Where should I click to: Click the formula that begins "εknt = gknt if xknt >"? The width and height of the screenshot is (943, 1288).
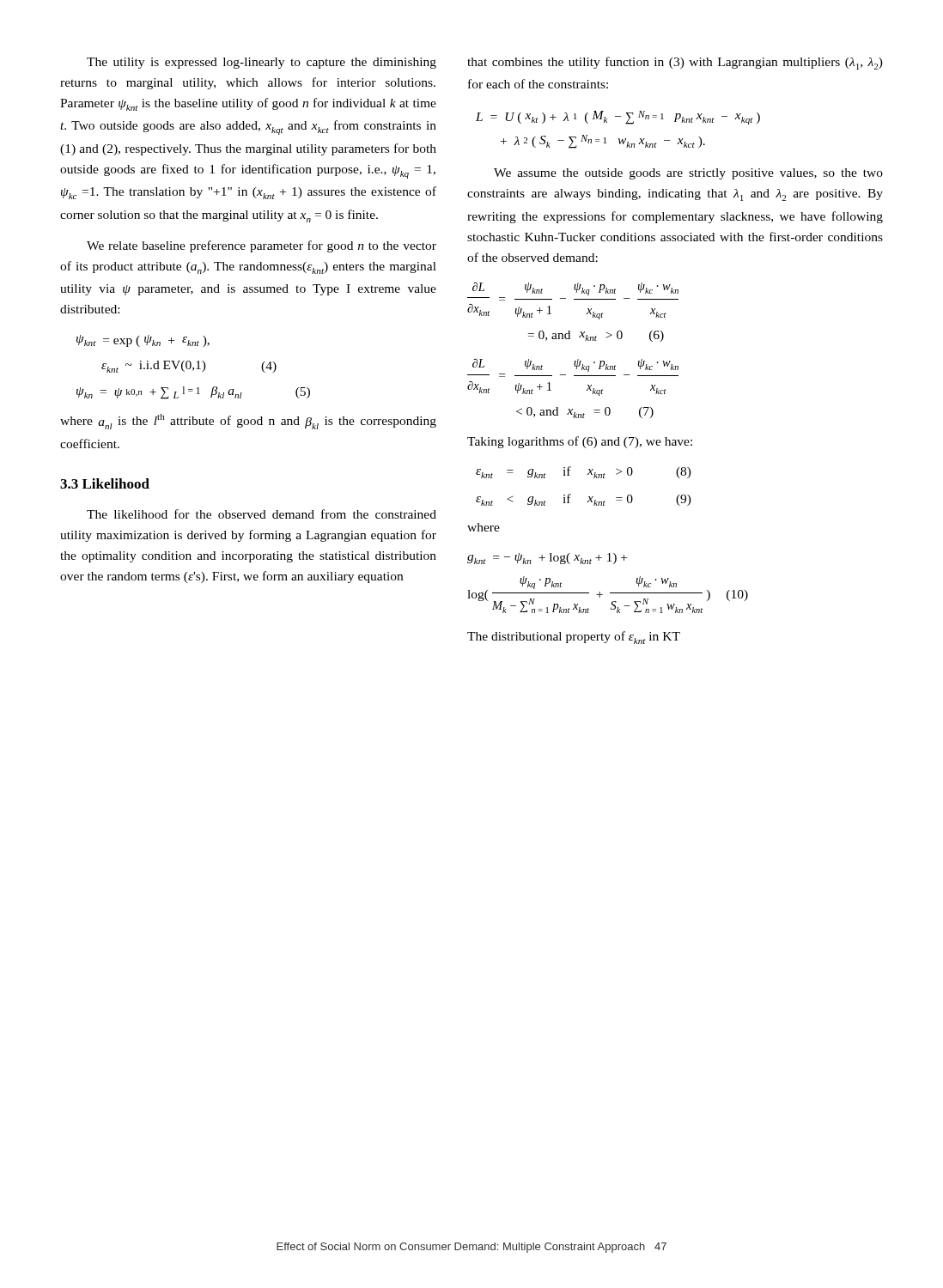679,485
